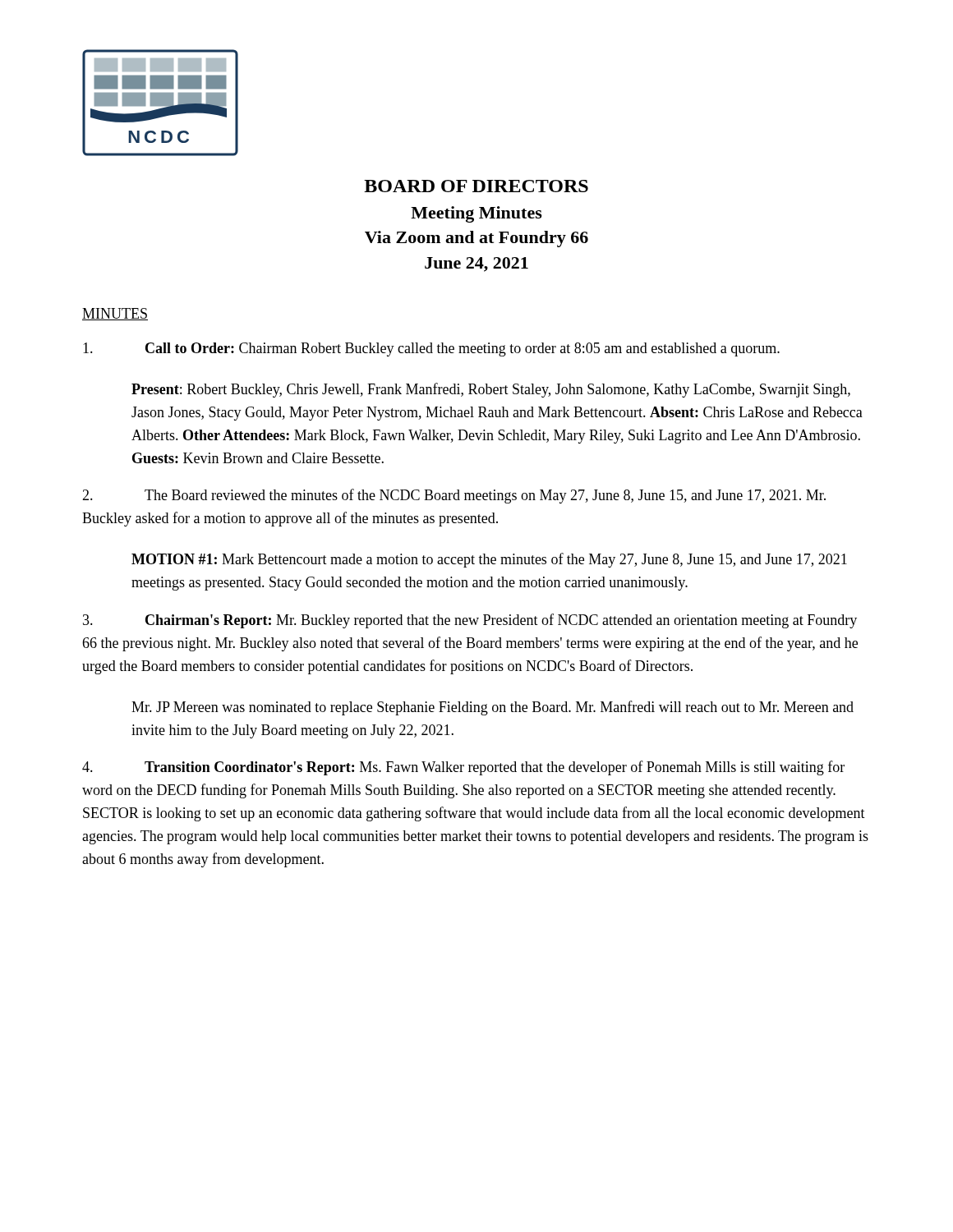Navigate to the element starting "BOARD OF DIRECTORS Meeting Minutes"

coord(476,224)
